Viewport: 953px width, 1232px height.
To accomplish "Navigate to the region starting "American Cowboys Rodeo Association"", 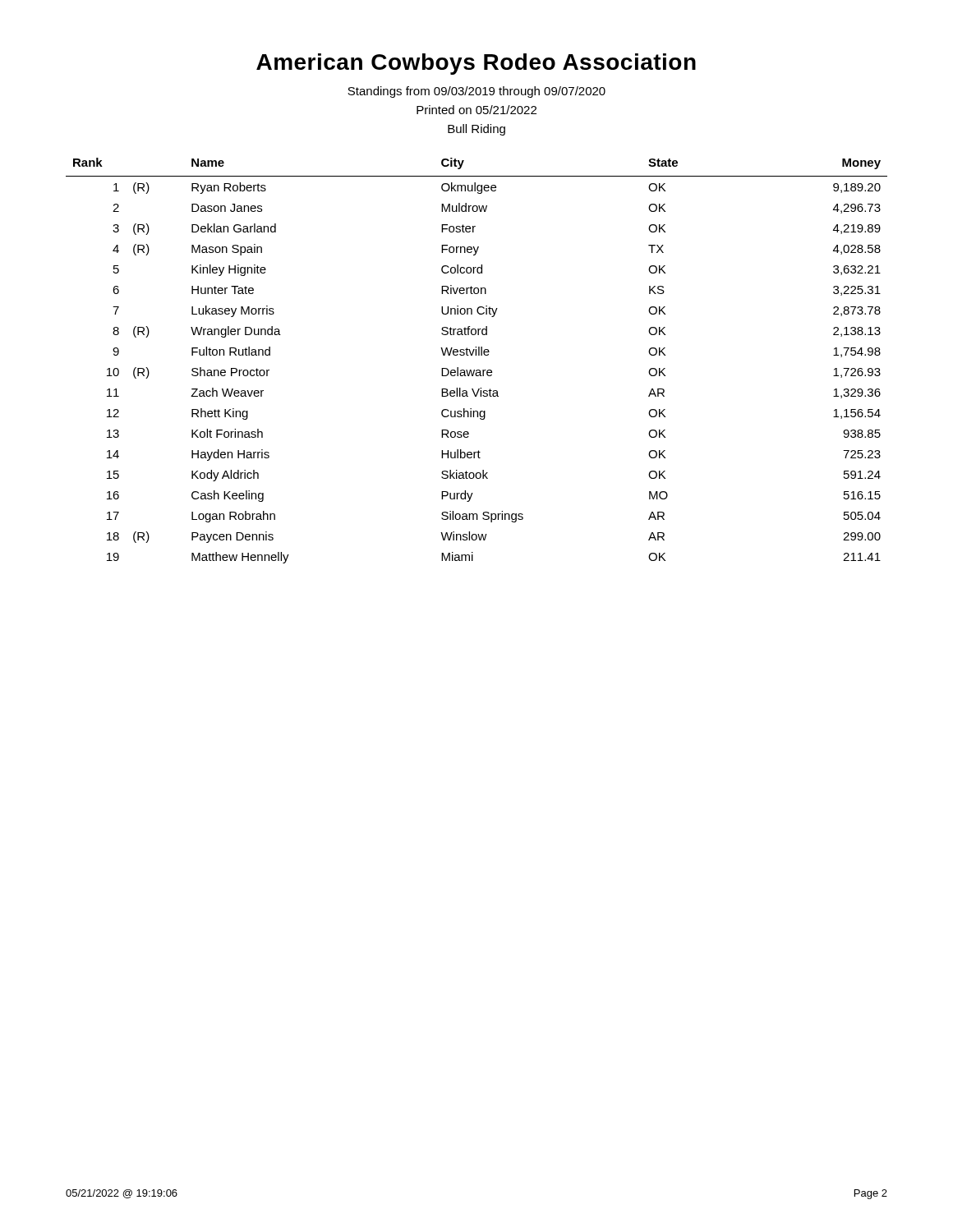I will tap(476, 62).
